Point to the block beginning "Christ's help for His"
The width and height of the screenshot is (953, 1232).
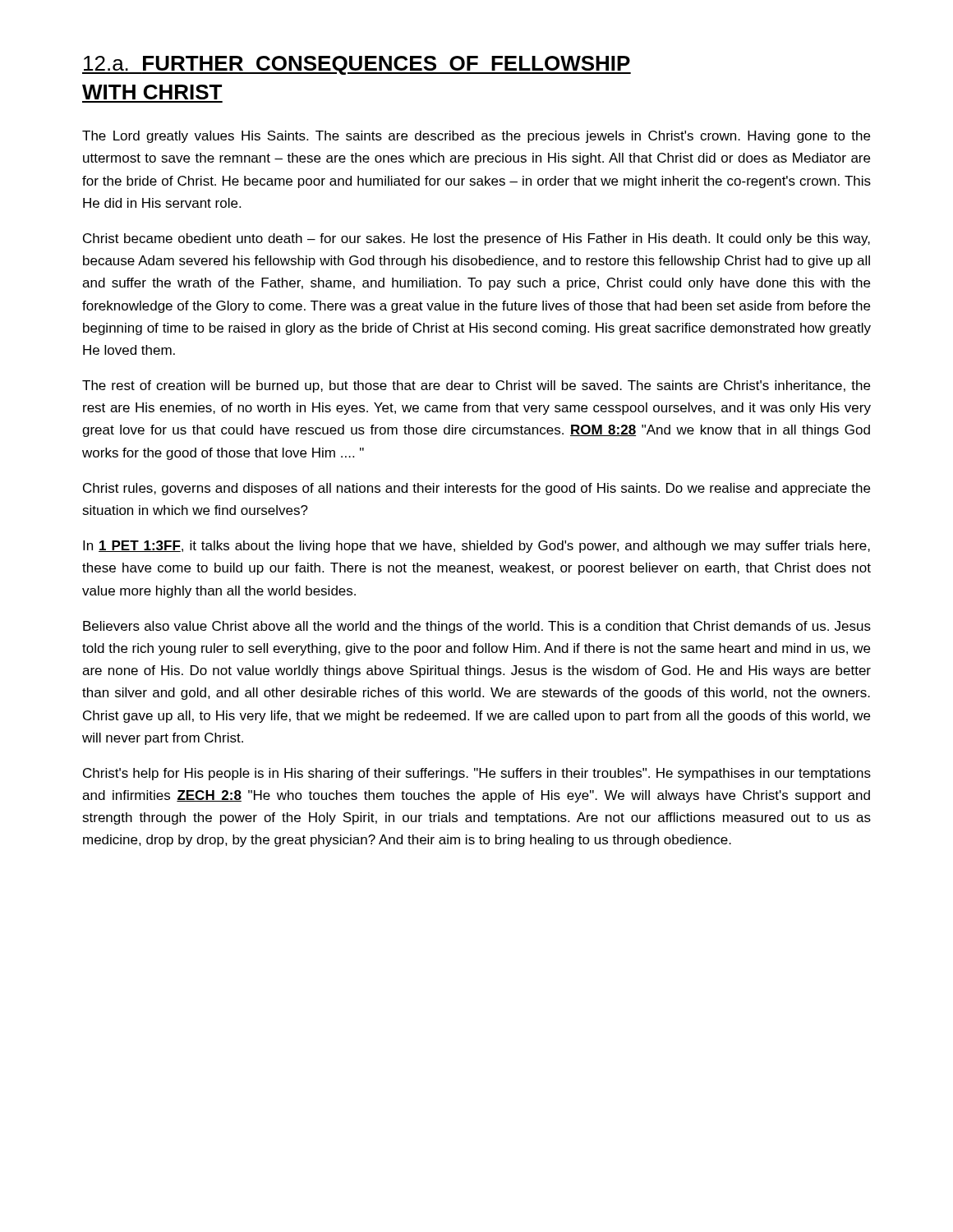coord(476,807)
